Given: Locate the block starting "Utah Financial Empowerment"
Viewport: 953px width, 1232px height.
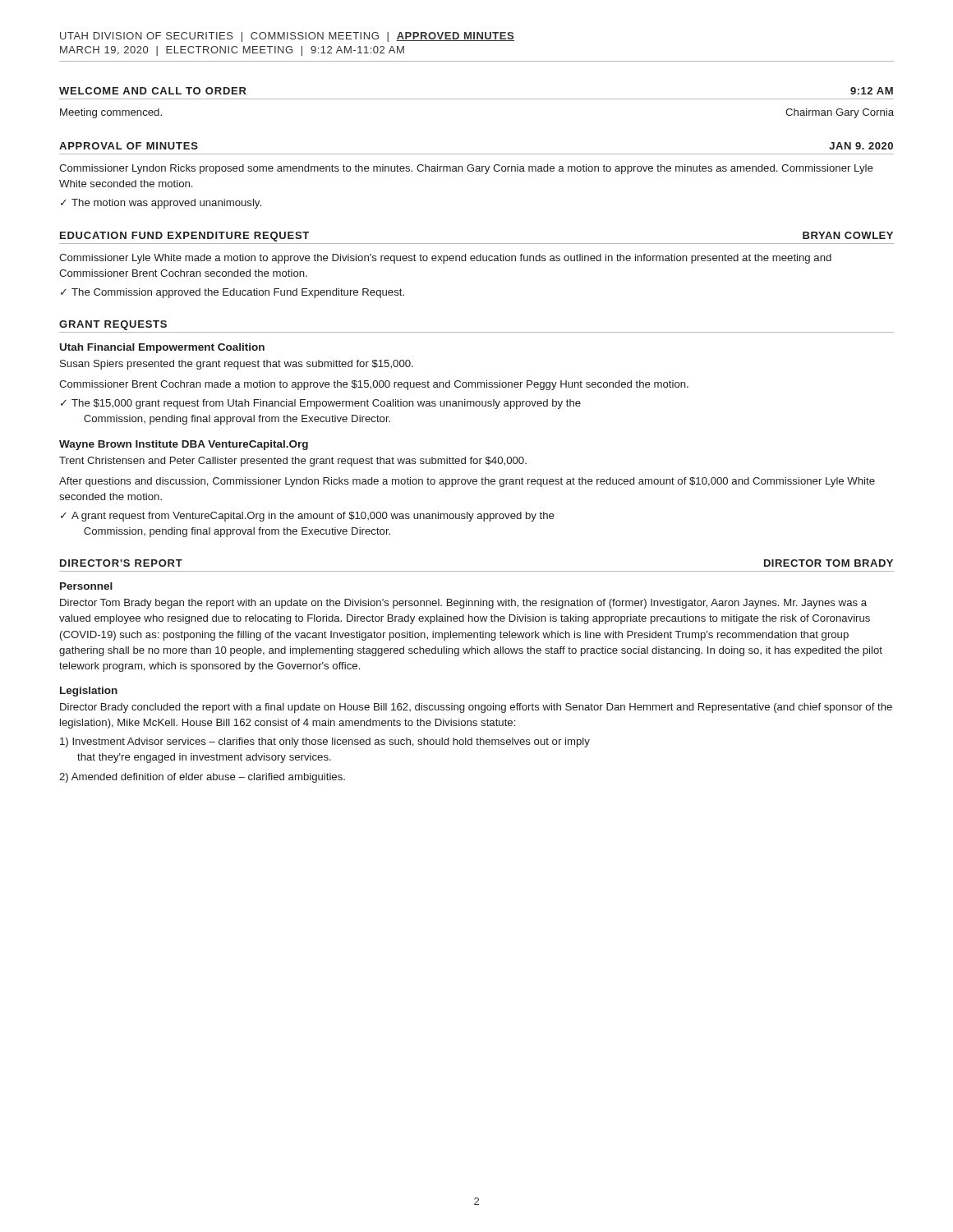Looking at the screenshot, I should pos(162,347).
